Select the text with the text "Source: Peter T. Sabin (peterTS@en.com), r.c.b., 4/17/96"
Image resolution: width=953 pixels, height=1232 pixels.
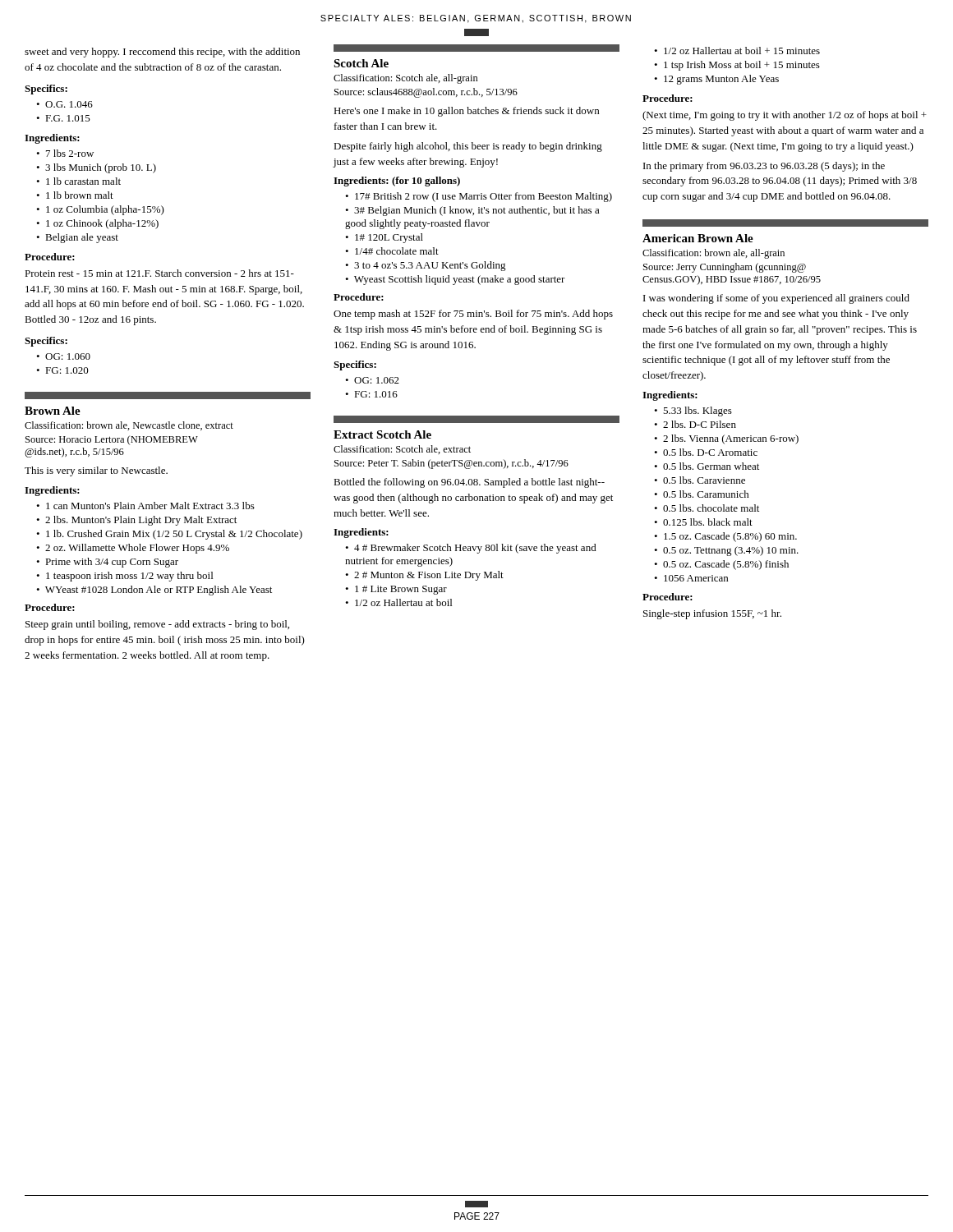point(451,463)
